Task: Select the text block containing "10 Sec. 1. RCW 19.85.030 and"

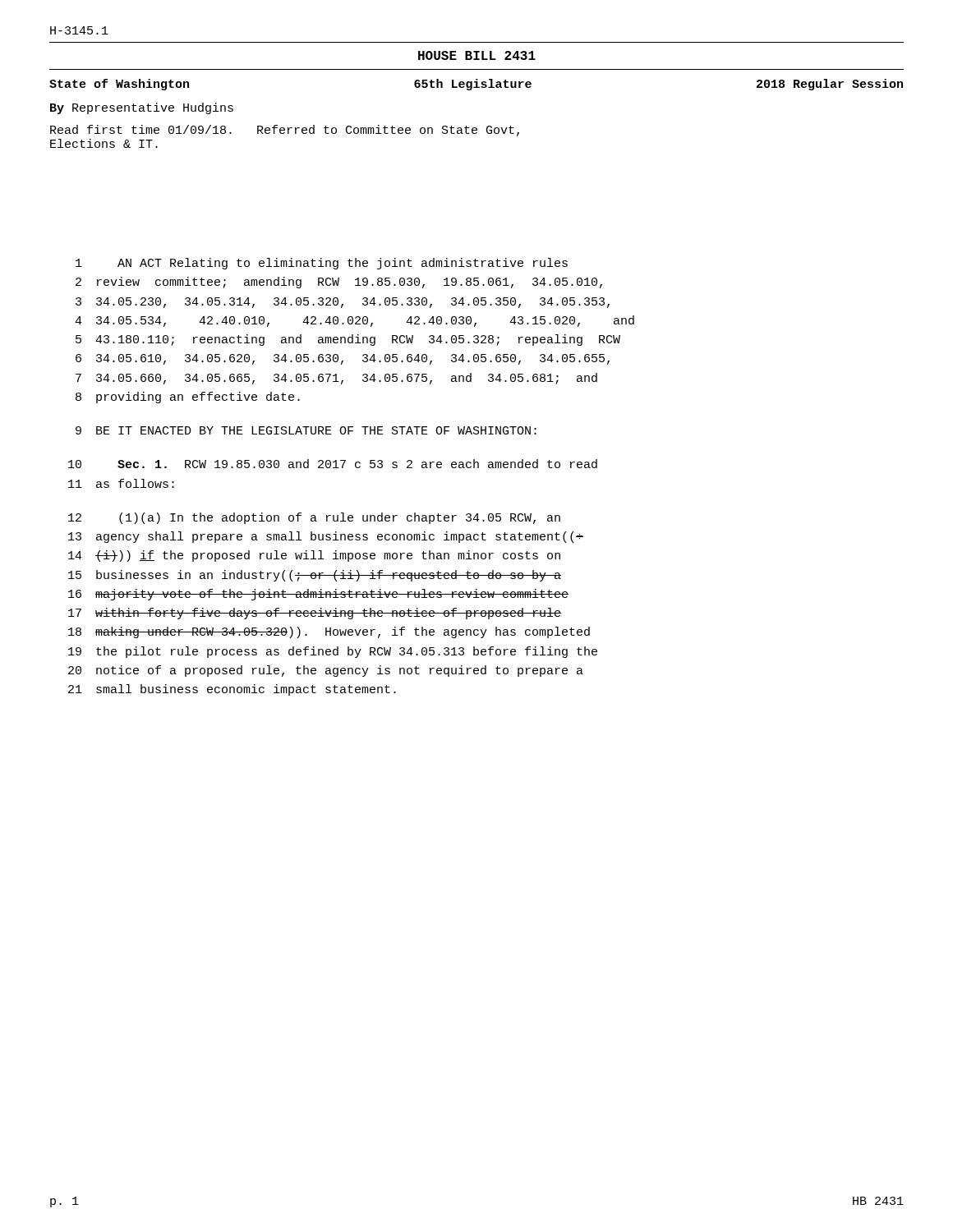Action: pos(476,475)
